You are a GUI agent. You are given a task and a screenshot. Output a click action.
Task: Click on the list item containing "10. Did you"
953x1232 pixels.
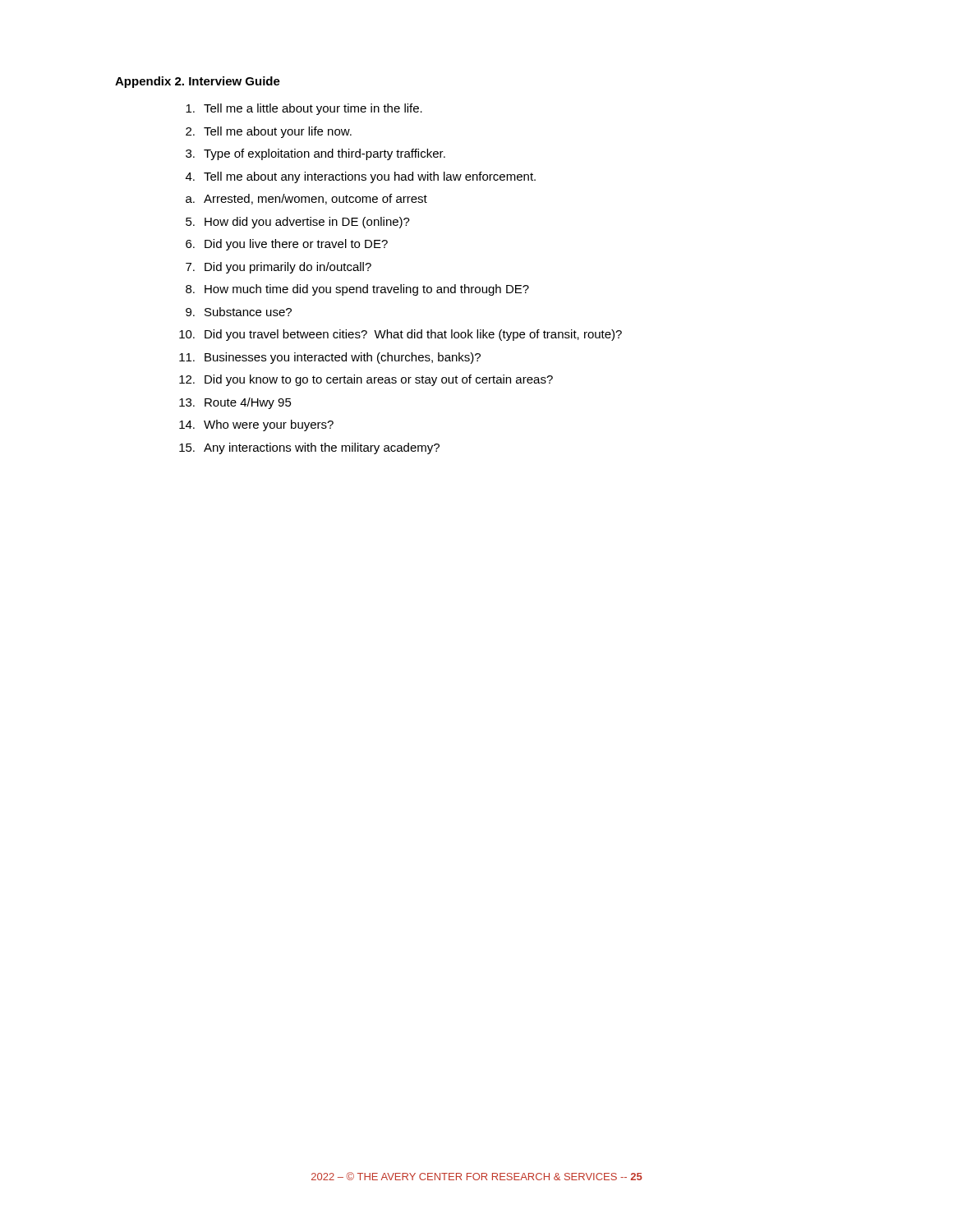coord(501,334)
